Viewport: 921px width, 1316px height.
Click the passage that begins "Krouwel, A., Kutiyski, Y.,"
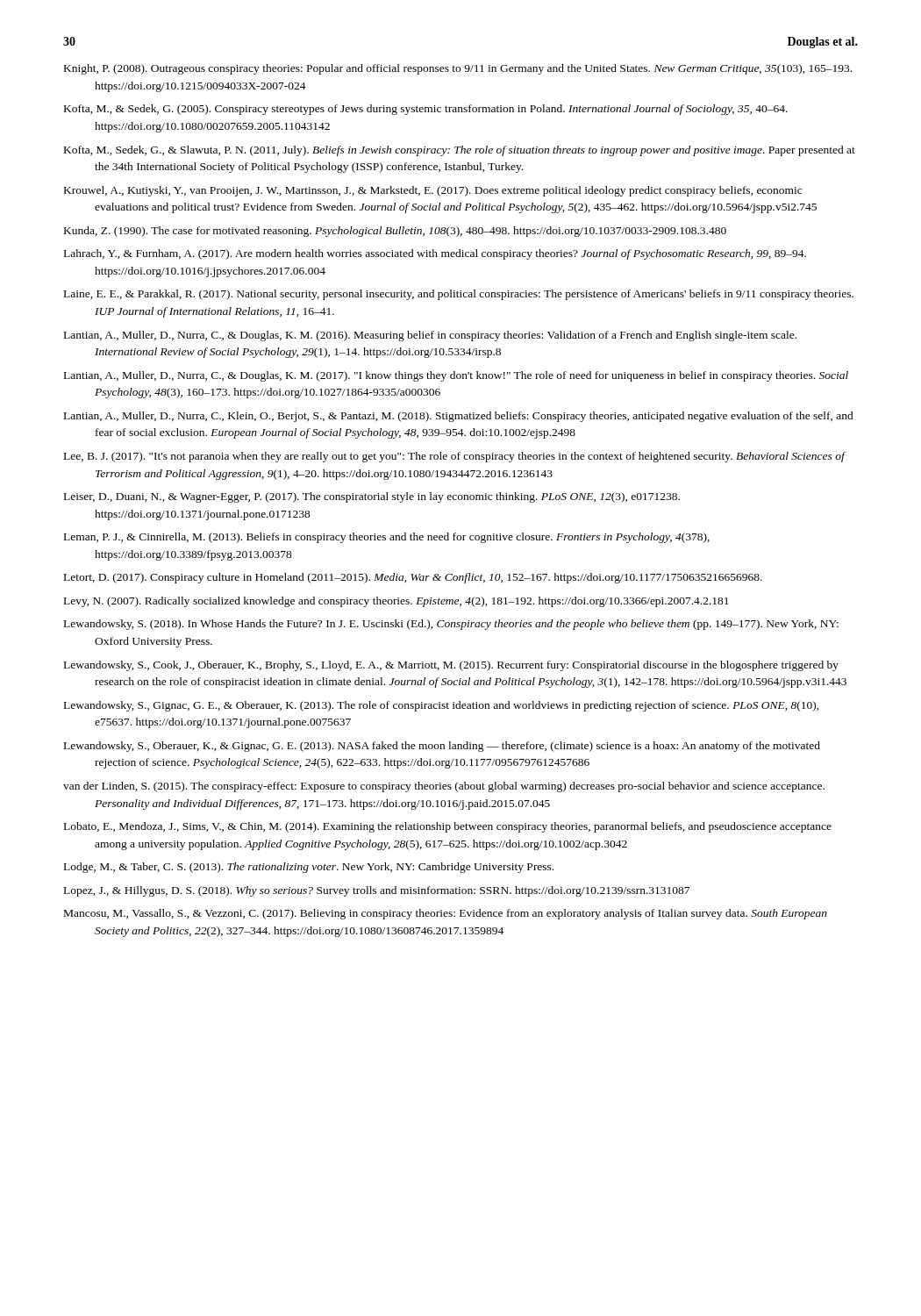click(440, 198)
